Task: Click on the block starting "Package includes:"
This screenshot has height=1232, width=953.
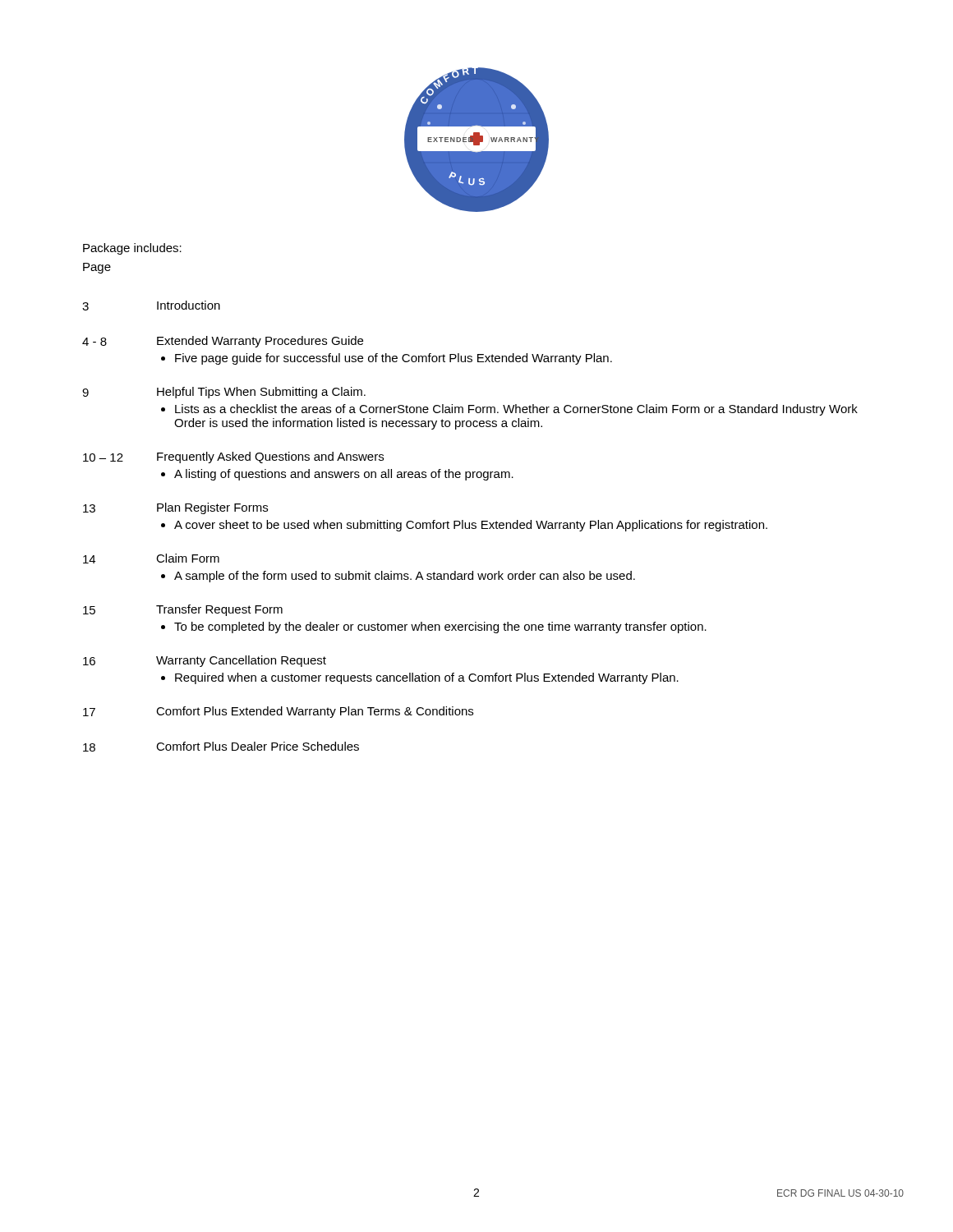Action: pyautogui.click(x=132, y=248)
